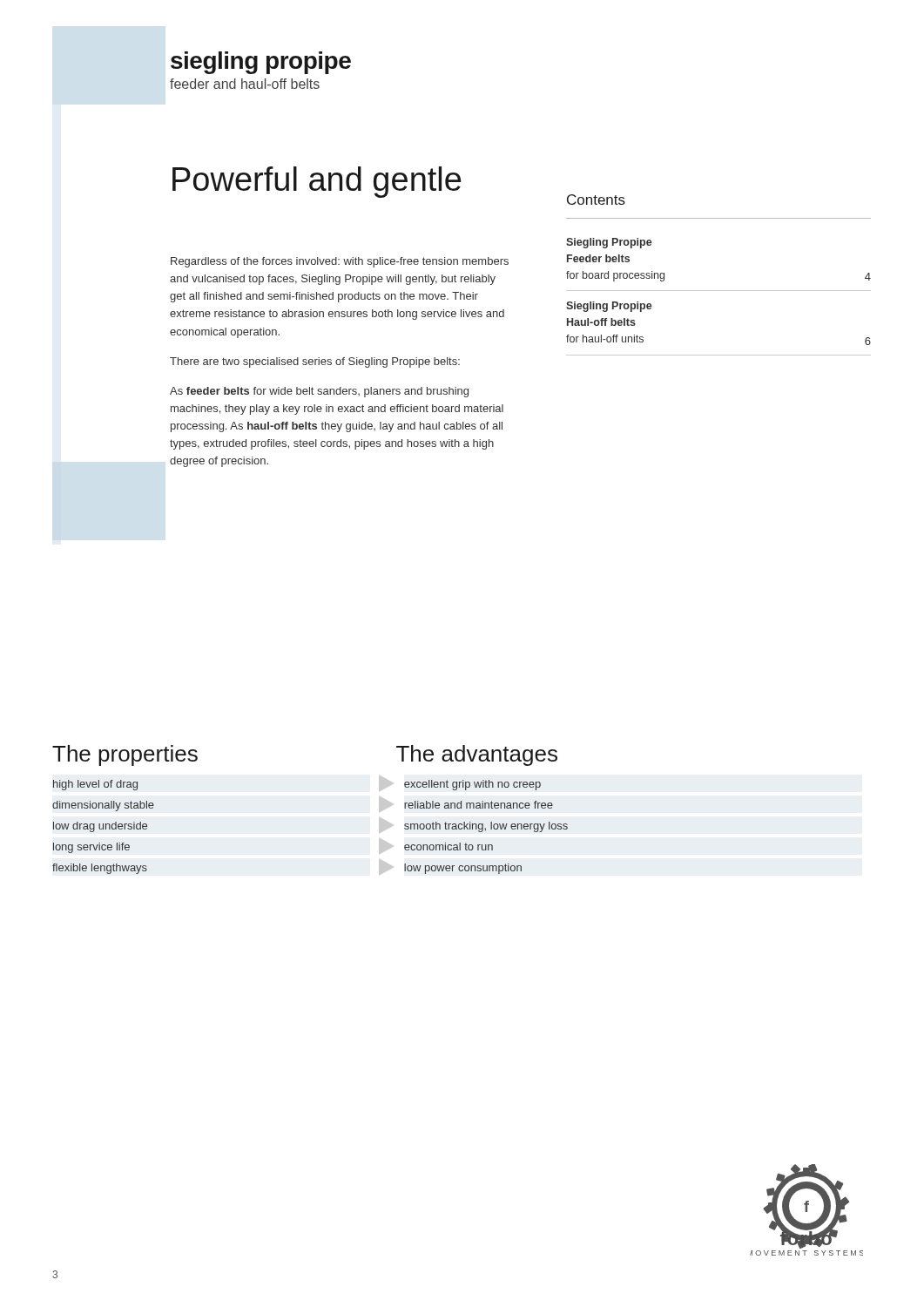Find the text block that reads "Regardless of the forces involved:"
Viewport: 924px width, 1307px height.
340,361
